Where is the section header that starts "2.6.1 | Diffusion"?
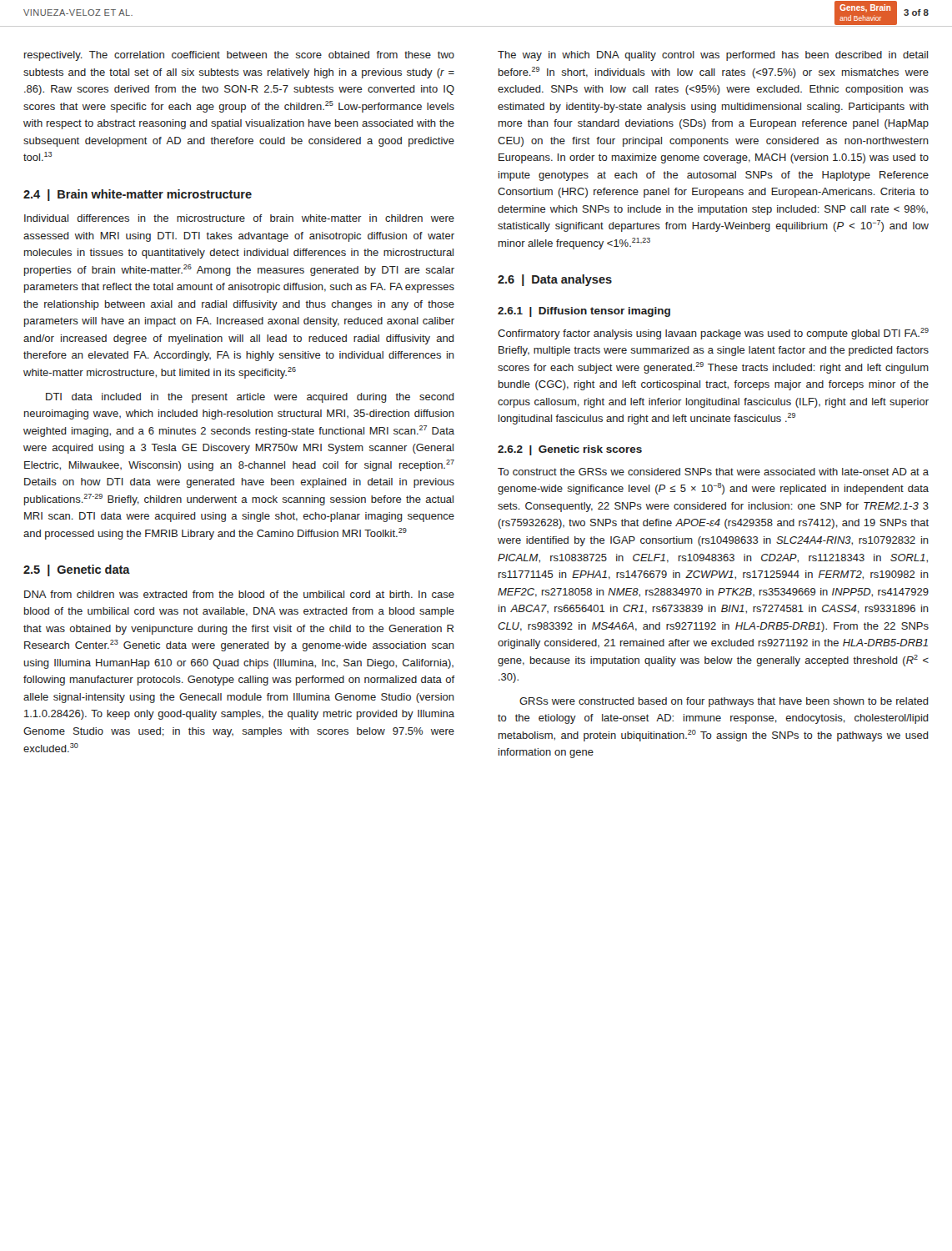Screen dimensions: 1251x952 pos(584,310)
